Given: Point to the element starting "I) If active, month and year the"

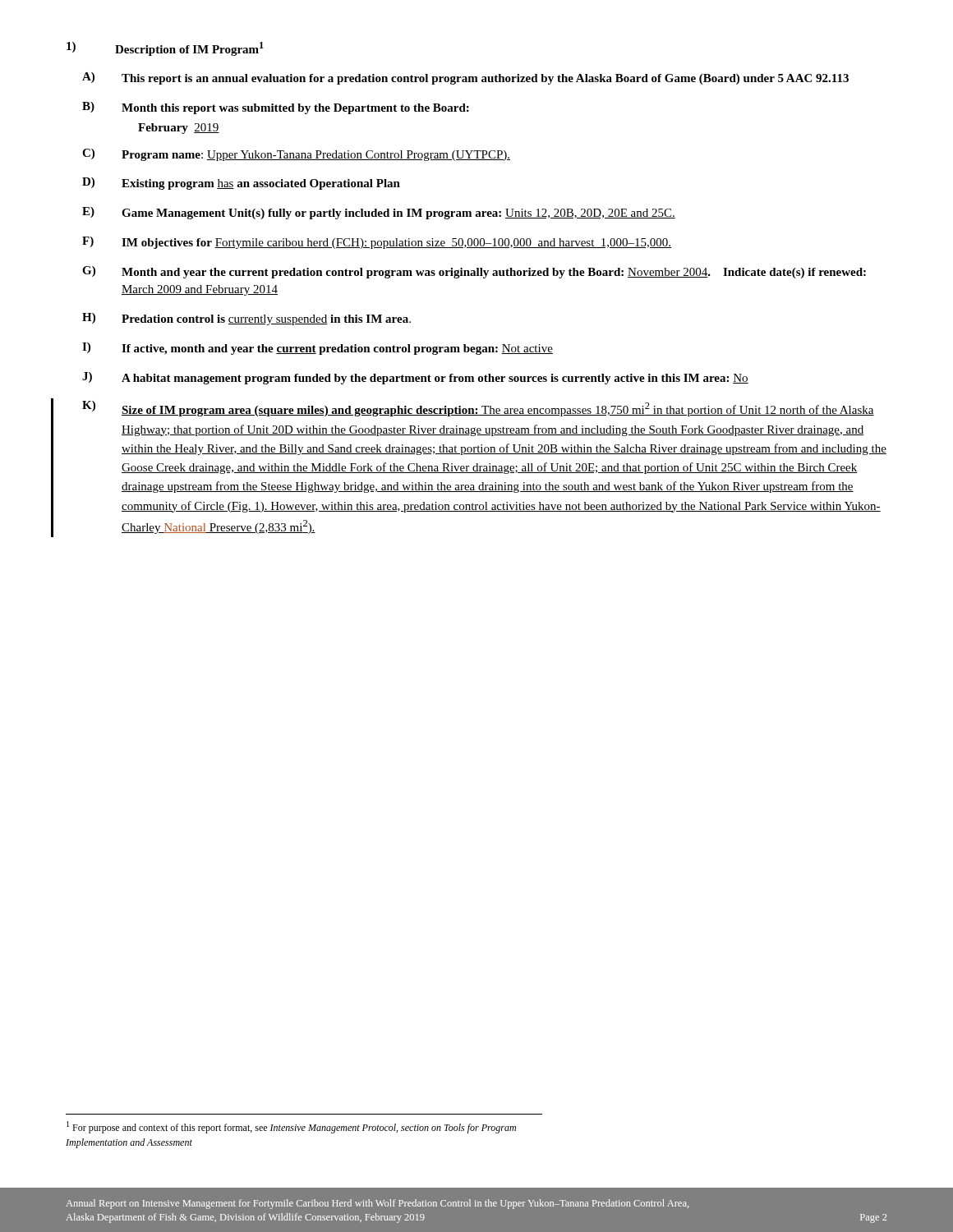Looking at the screenshot, I should point(317,349).
